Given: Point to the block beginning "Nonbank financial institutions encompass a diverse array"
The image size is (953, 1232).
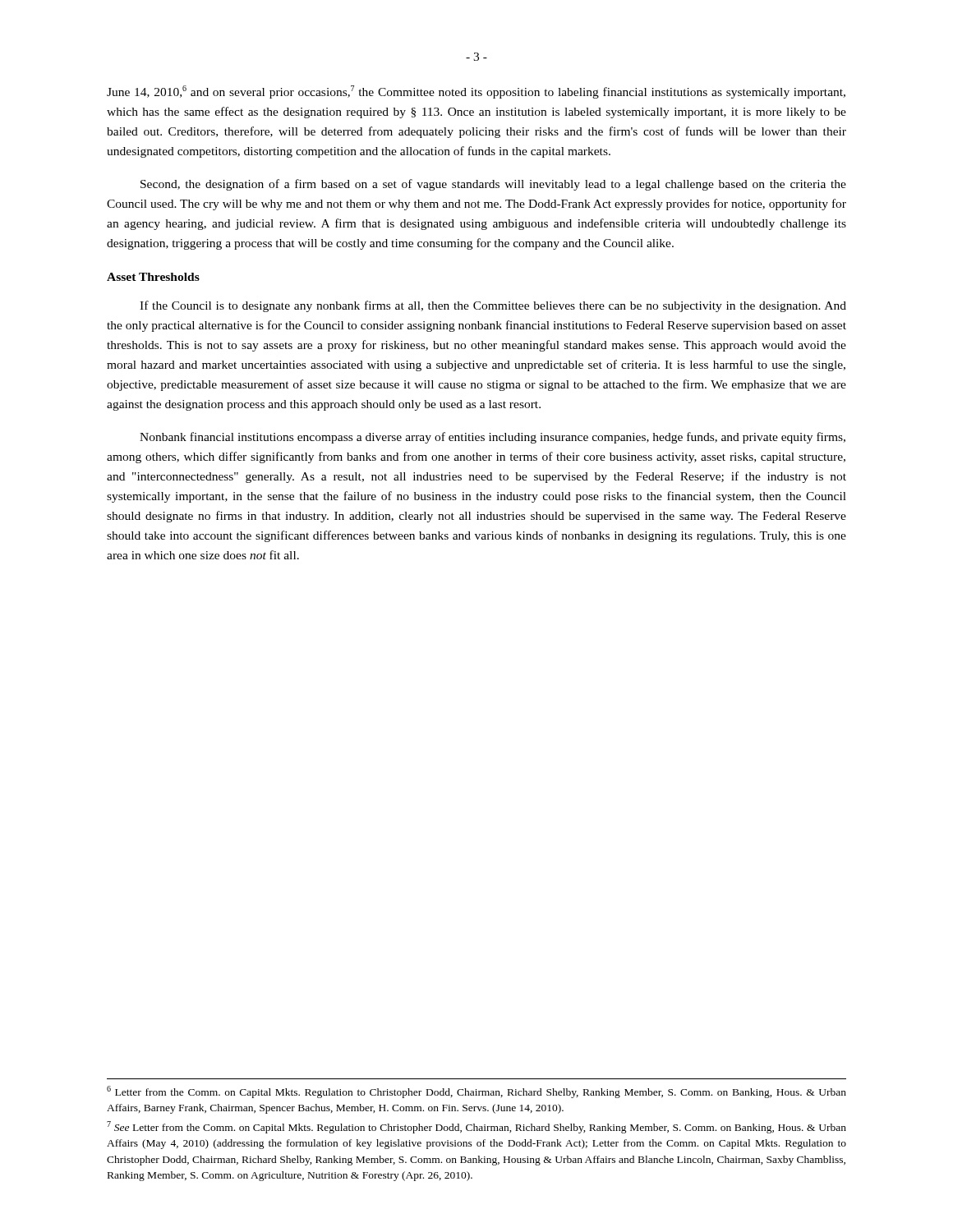Looking at the screenshot, I should tap(476, 496).
